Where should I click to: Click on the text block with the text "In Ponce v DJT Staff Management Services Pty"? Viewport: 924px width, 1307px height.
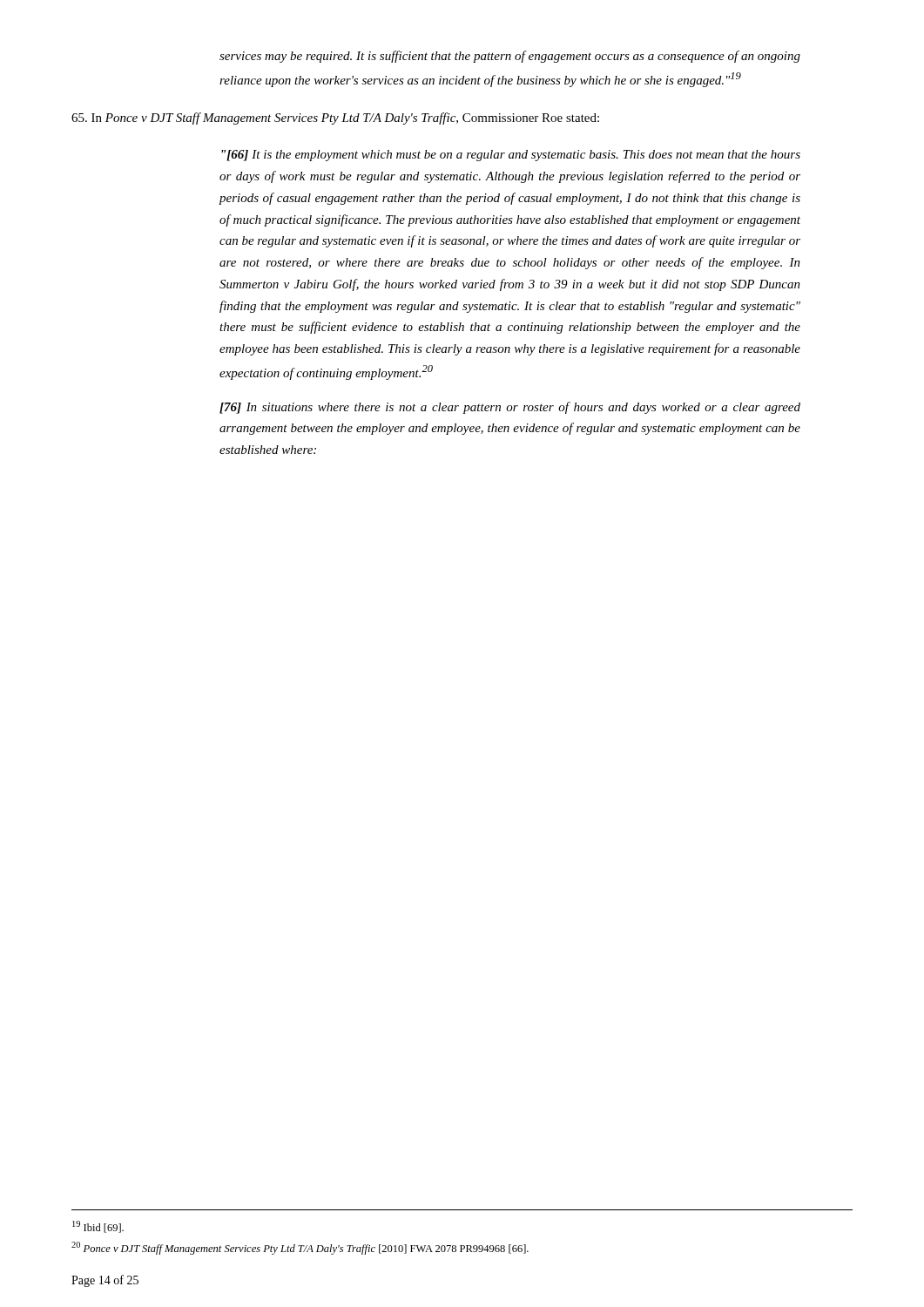click(x=462, y=118)
